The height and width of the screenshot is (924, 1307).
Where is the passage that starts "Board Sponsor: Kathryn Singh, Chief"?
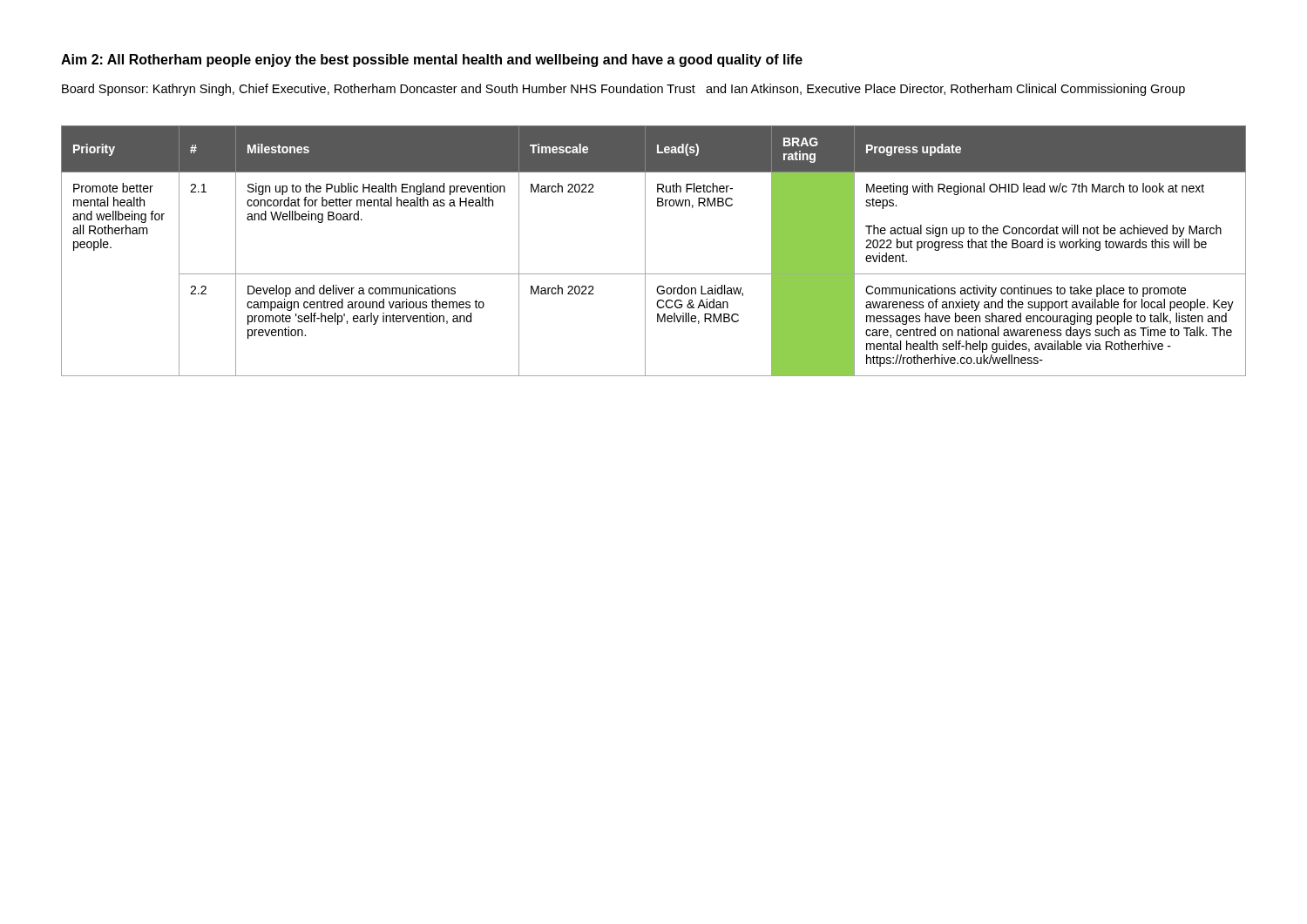[x=623, y=89]
